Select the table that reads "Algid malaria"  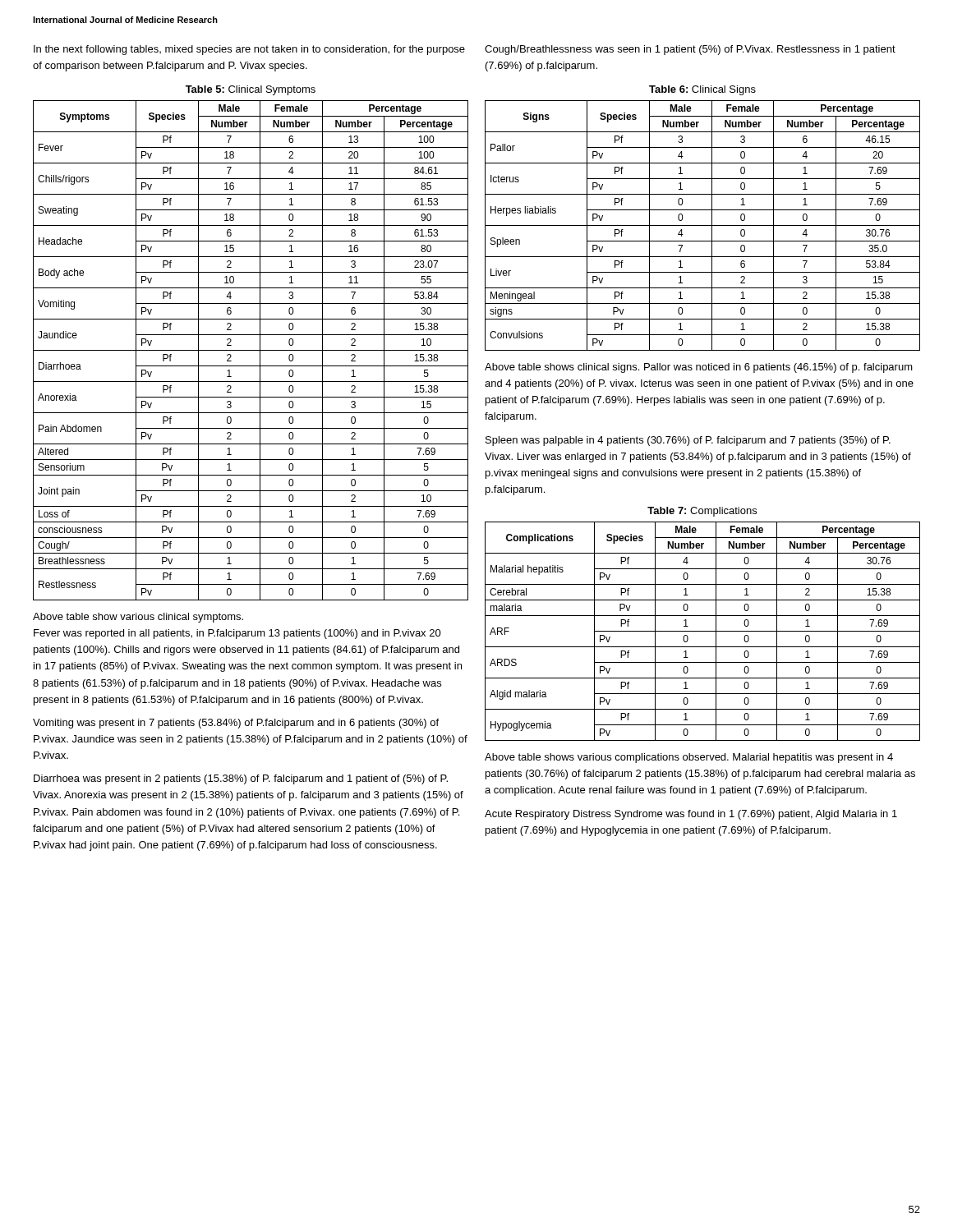pyautogui.click(x=702, y=631)
